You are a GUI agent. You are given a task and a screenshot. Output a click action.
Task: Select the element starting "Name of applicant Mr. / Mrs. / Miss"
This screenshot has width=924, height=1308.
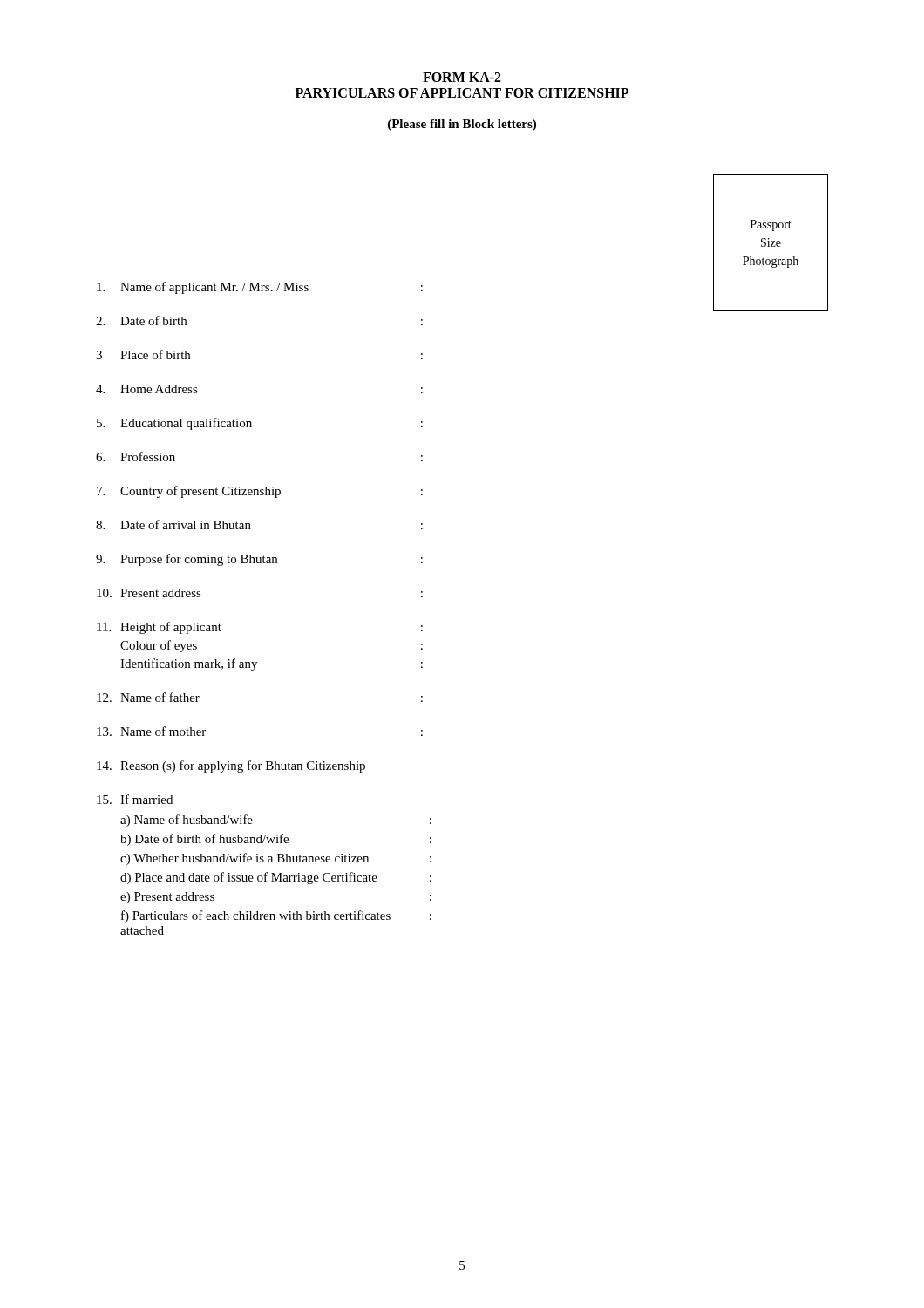click(260, 287)
